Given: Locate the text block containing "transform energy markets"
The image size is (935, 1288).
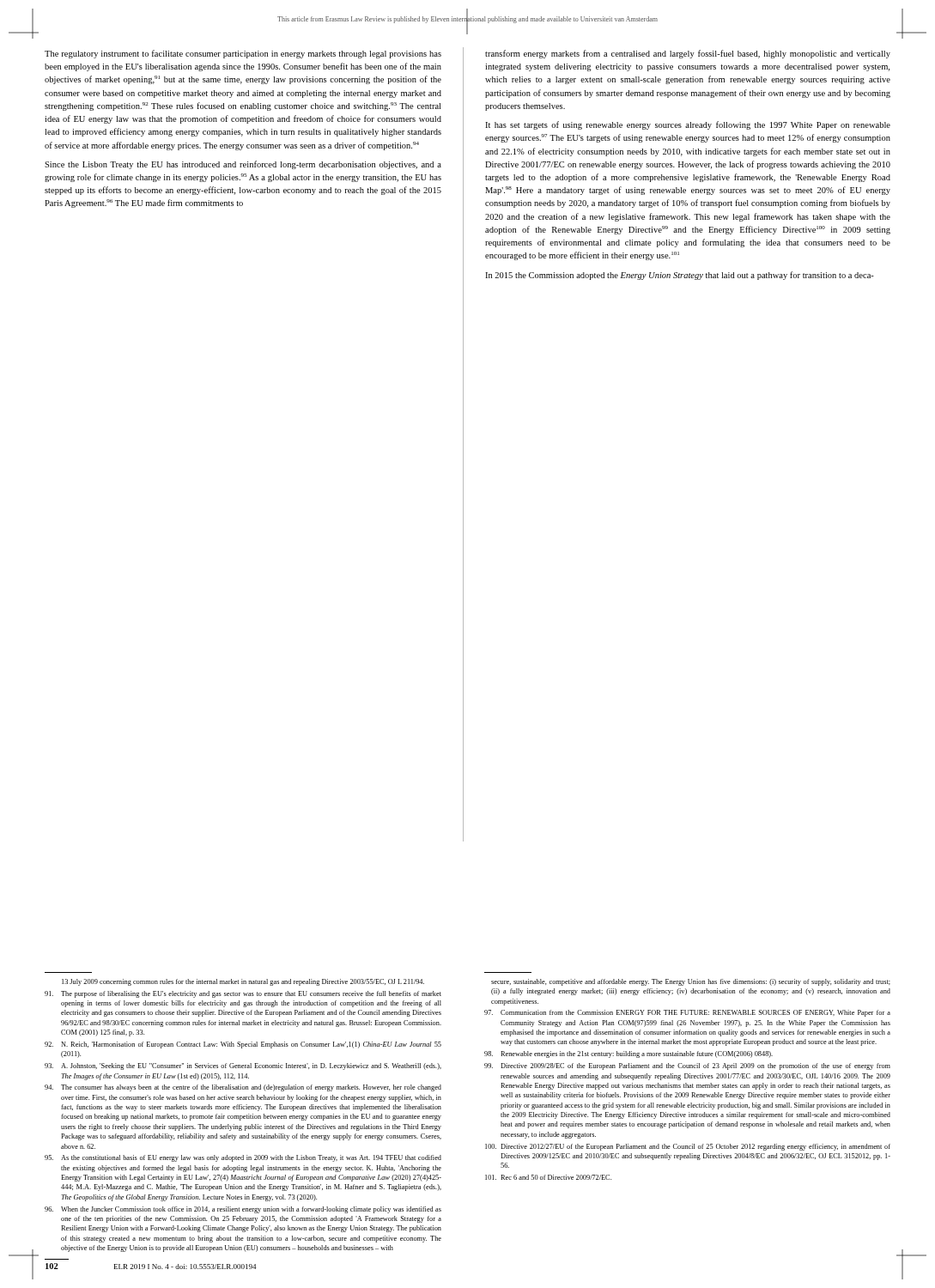Looking at the screenshot, I should pos(688,164).
